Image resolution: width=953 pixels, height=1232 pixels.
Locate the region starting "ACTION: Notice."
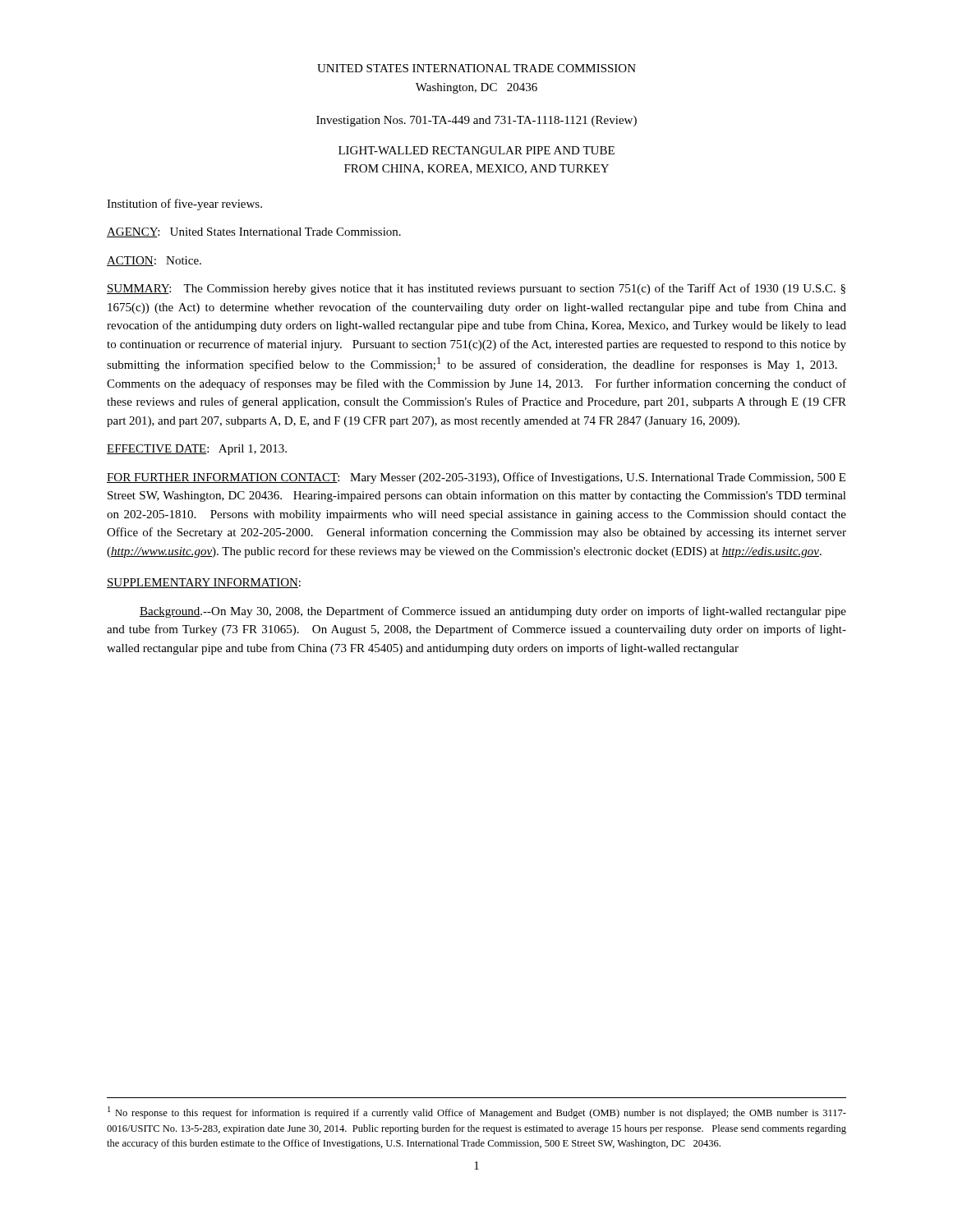point(154,261)
